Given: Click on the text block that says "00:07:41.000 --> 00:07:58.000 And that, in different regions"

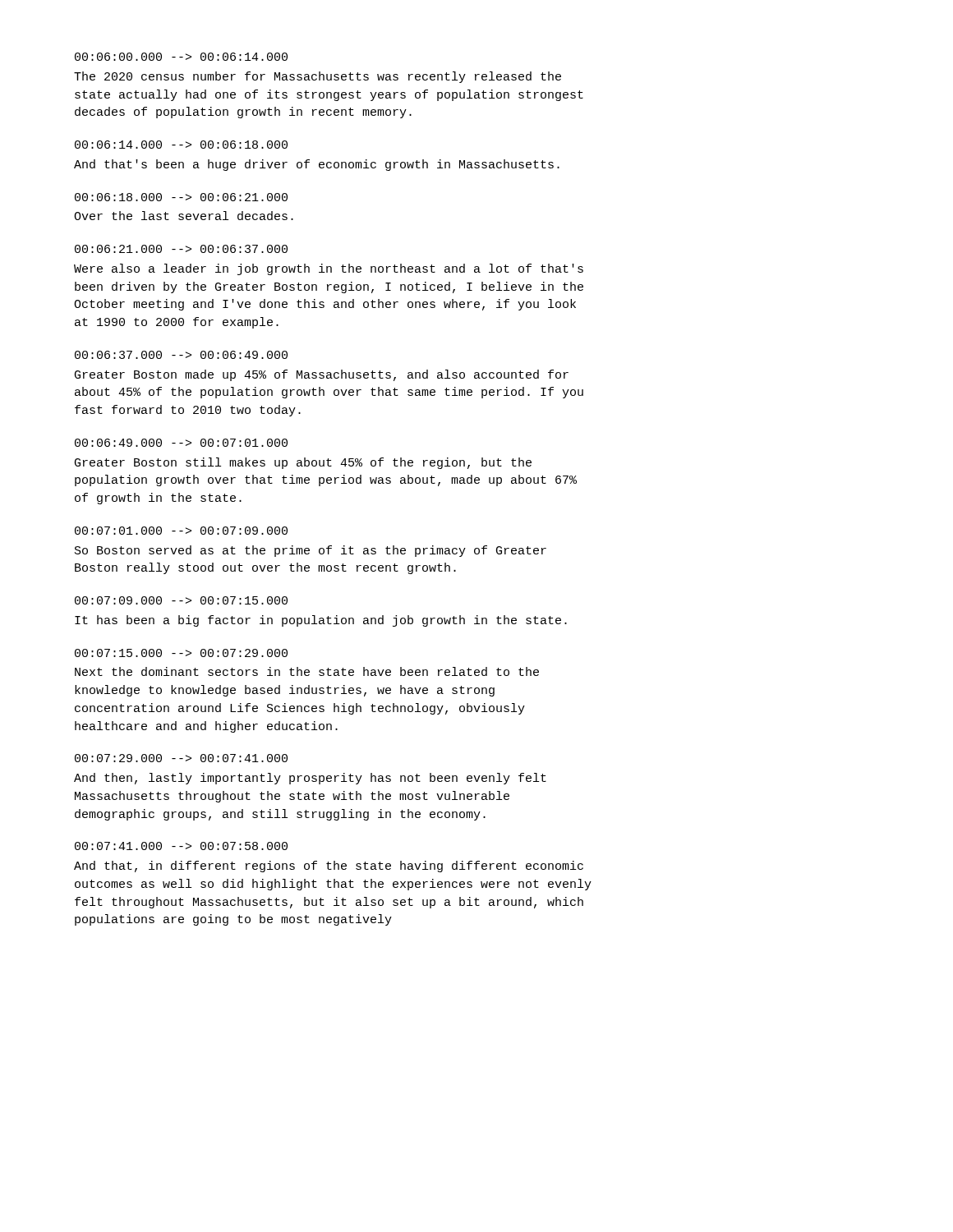Looking at the screenshot, I should point(476,883).
